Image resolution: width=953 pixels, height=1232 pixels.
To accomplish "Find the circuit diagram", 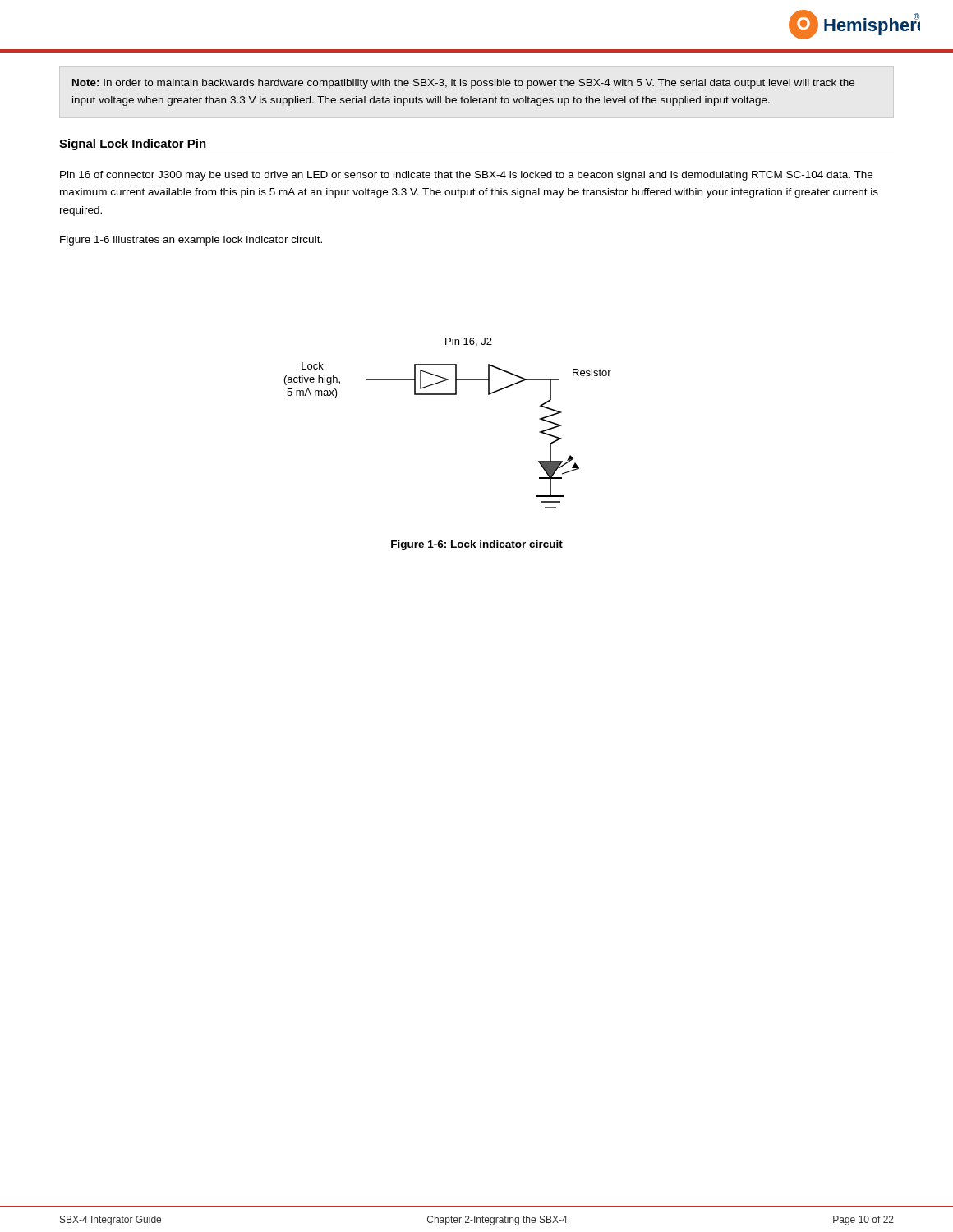I will [476, 401].
